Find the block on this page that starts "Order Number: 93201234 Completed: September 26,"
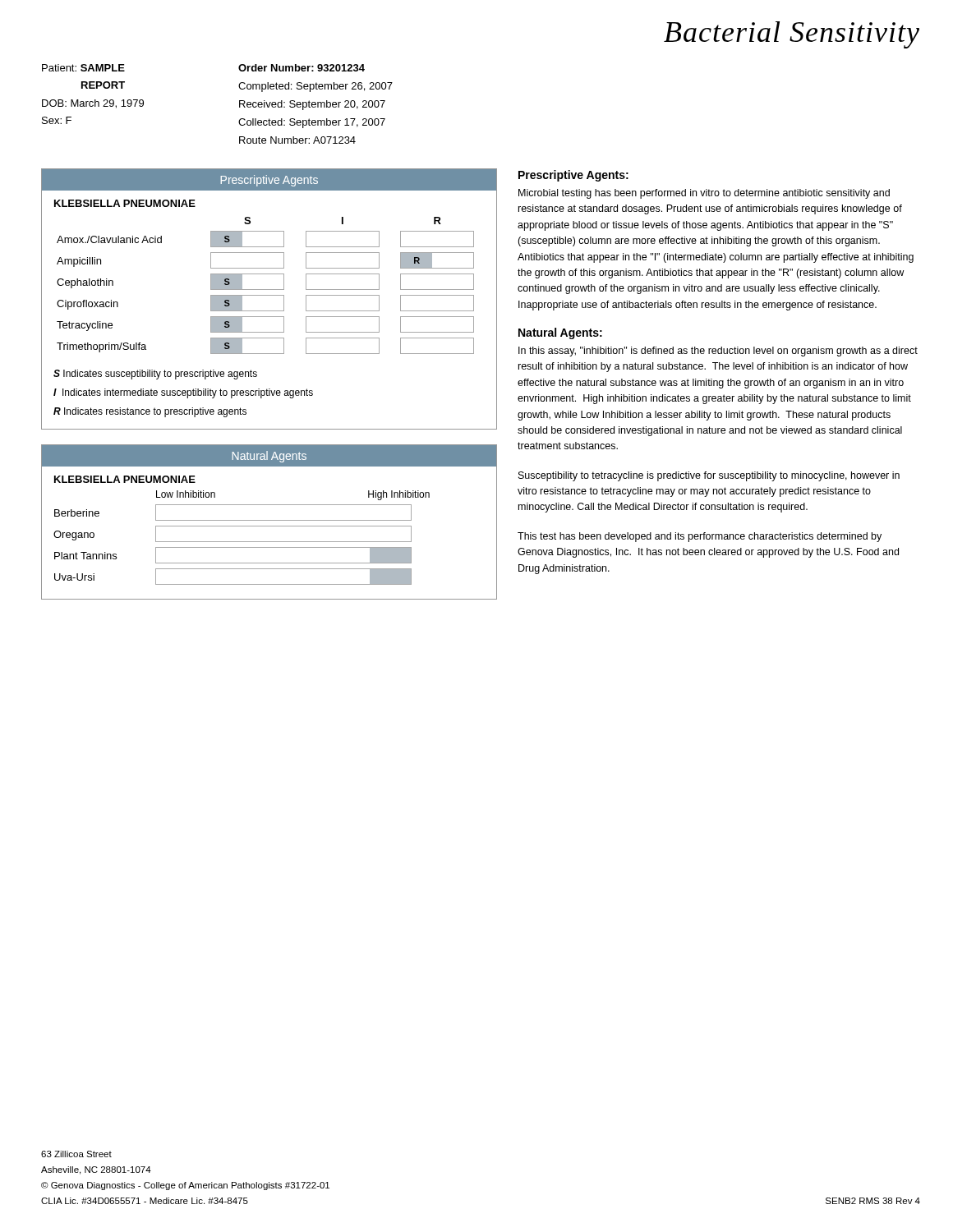This screenshot has height=1232, width=953. (x=315, y=104)
